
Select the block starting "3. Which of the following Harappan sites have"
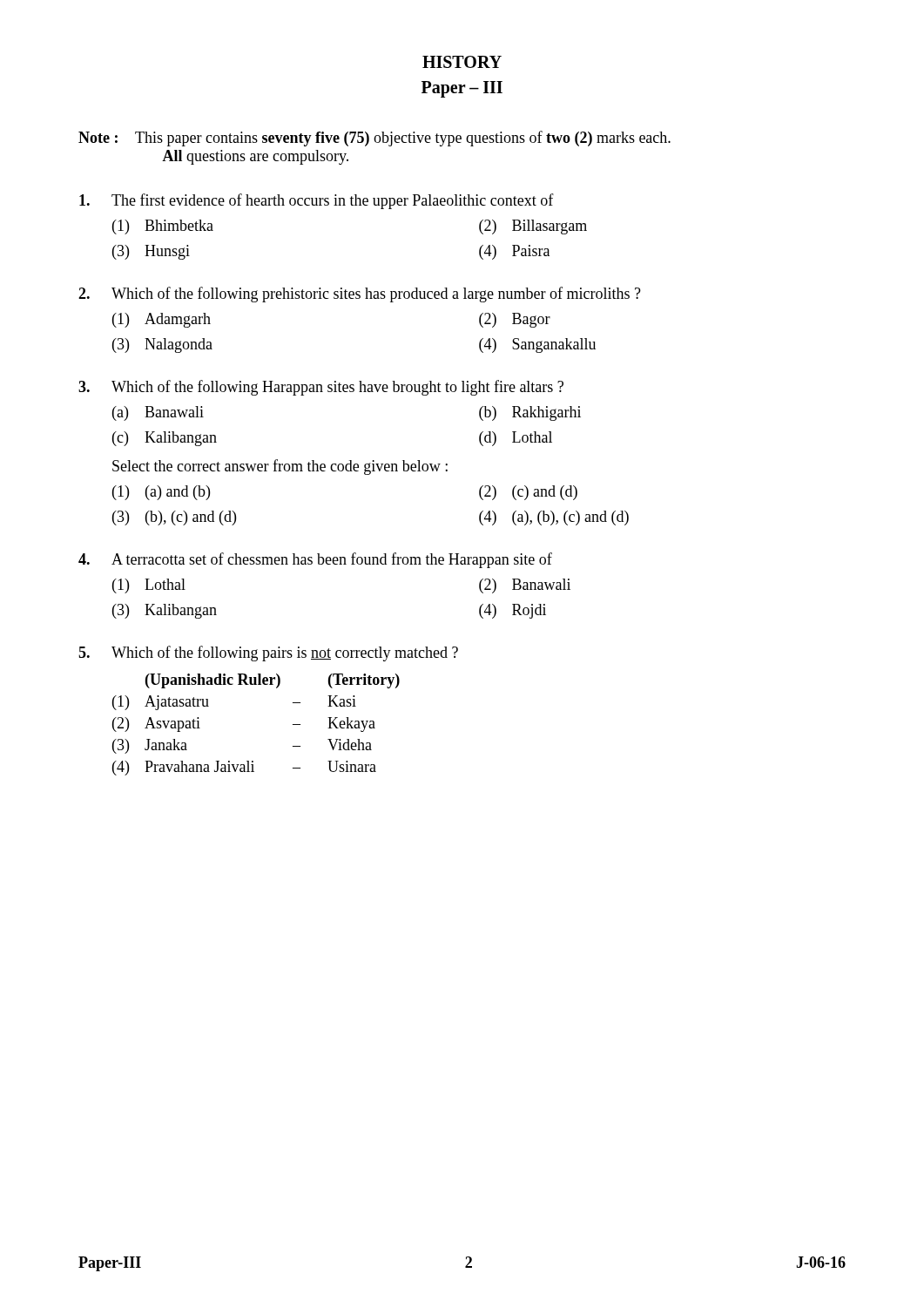point(321,388)
